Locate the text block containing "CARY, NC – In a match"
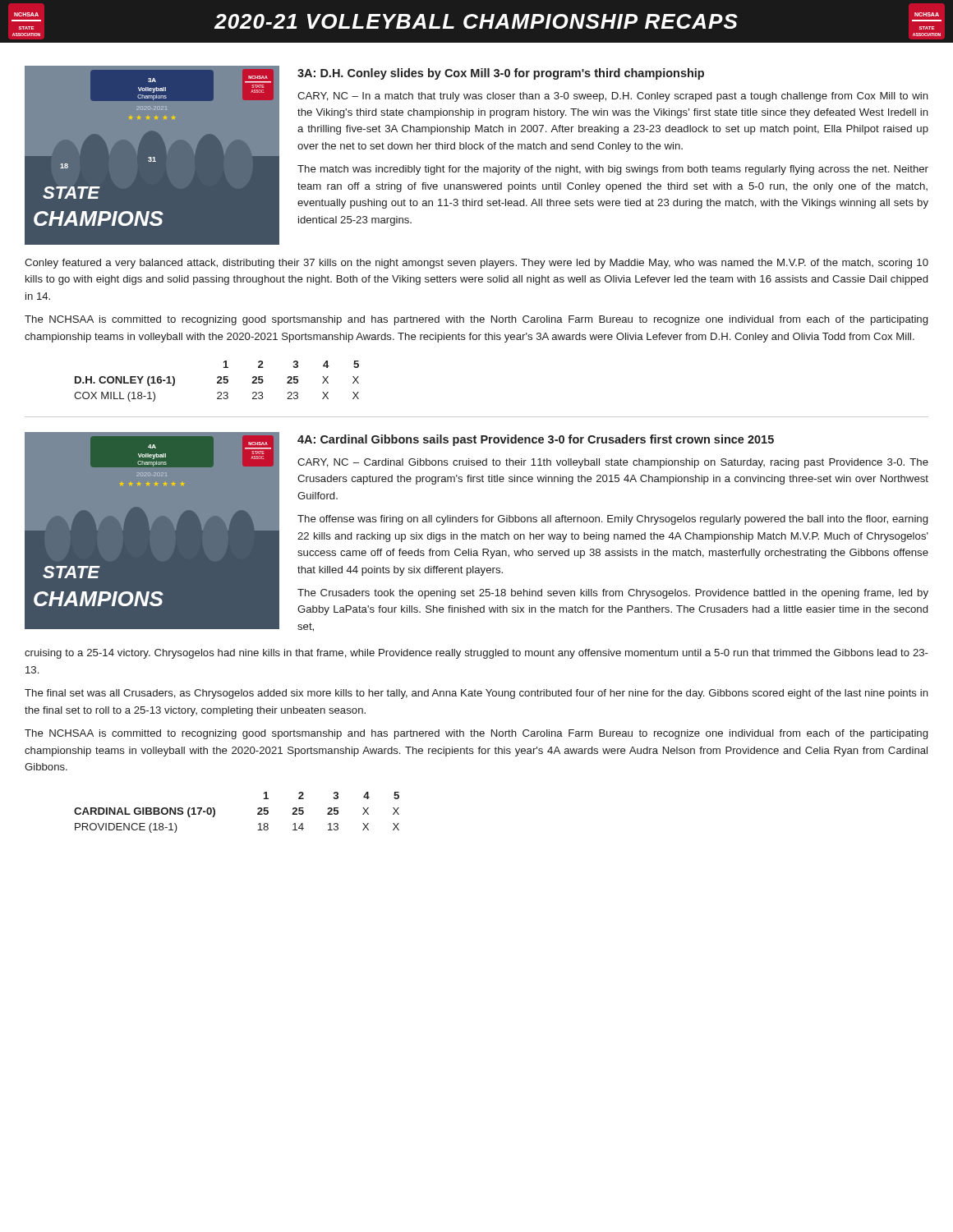 coord(613,121)
